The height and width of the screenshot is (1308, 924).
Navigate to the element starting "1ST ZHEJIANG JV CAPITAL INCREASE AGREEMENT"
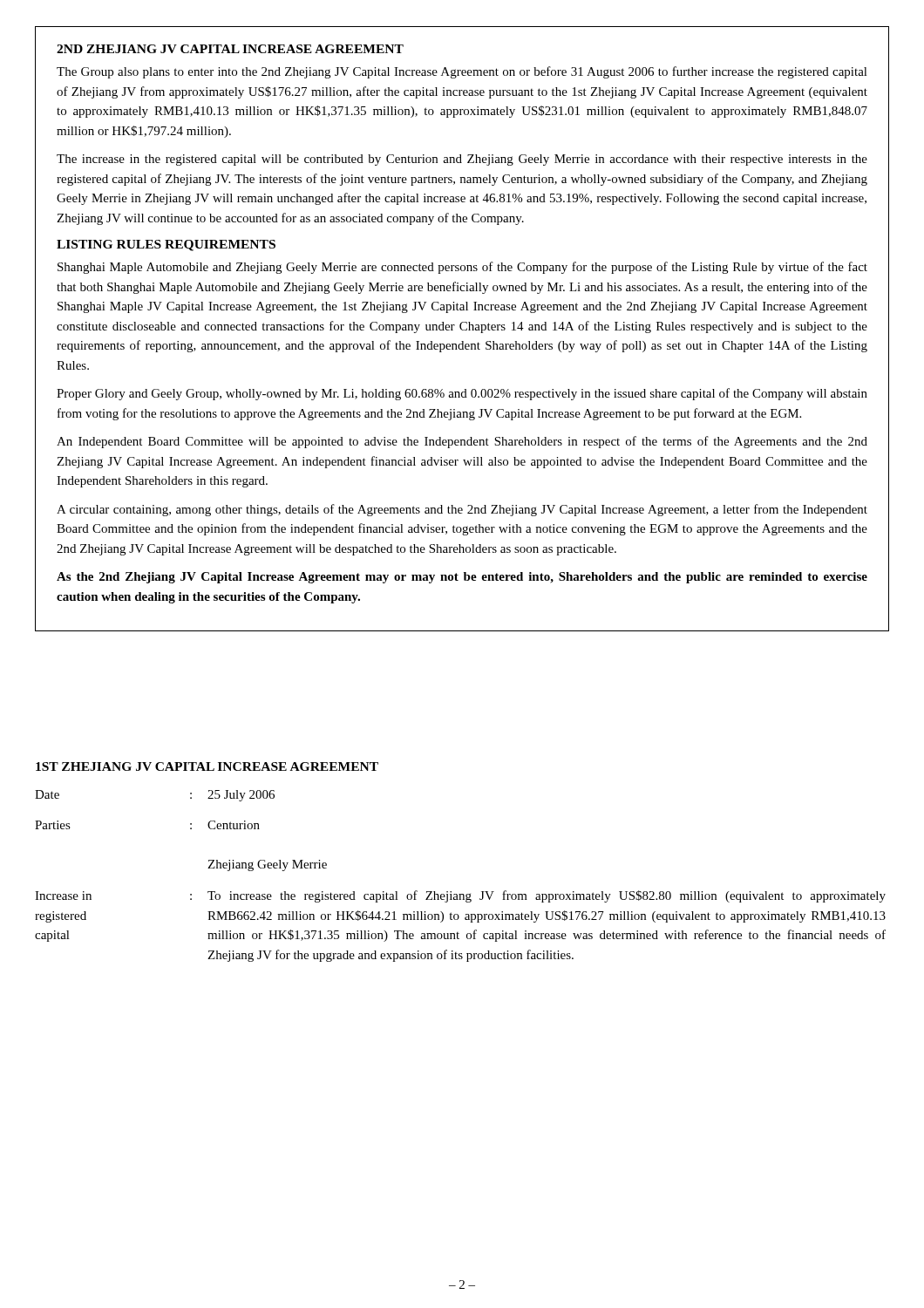tap(207, 766)
